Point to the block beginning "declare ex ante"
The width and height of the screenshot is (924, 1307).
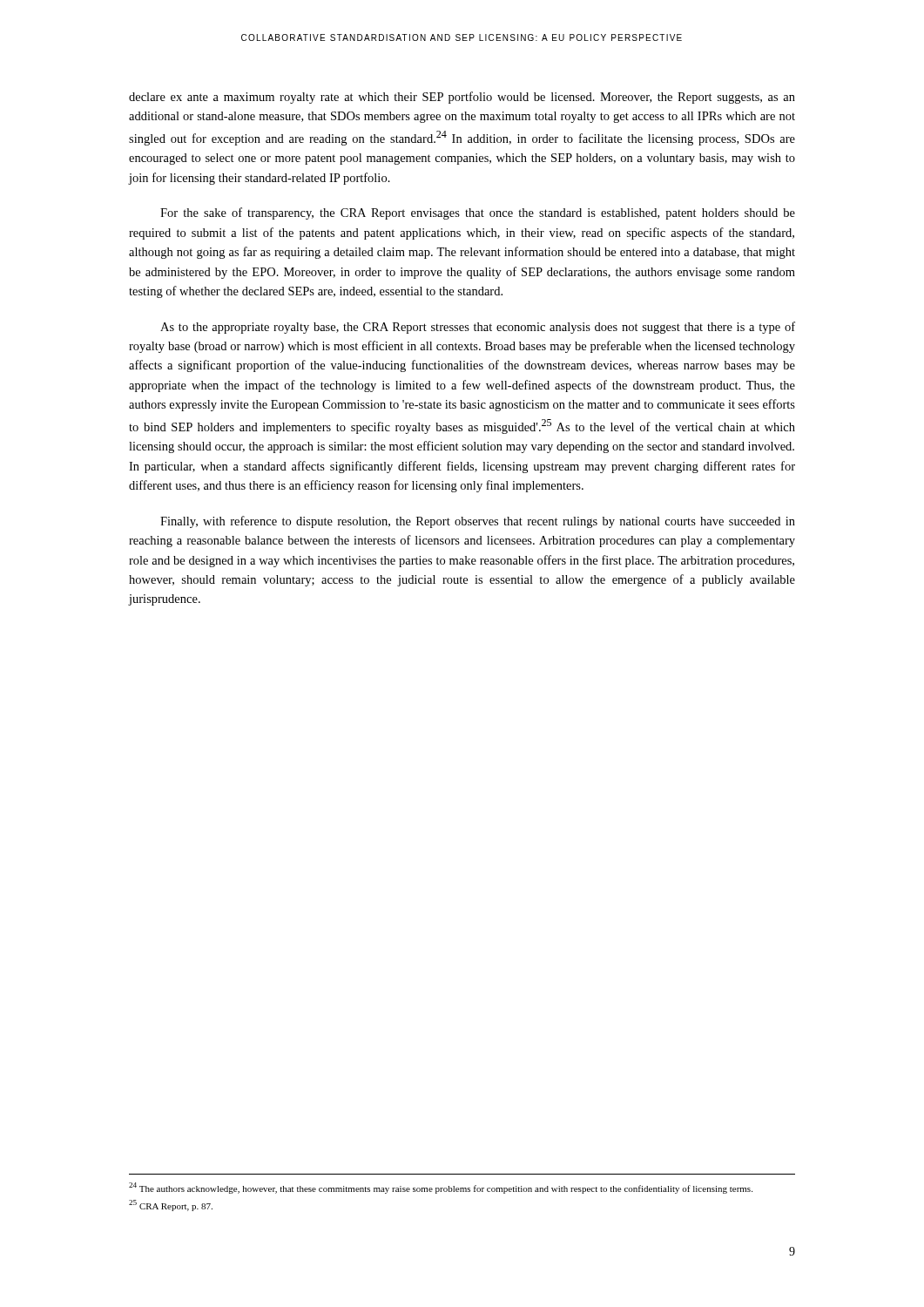462,137
